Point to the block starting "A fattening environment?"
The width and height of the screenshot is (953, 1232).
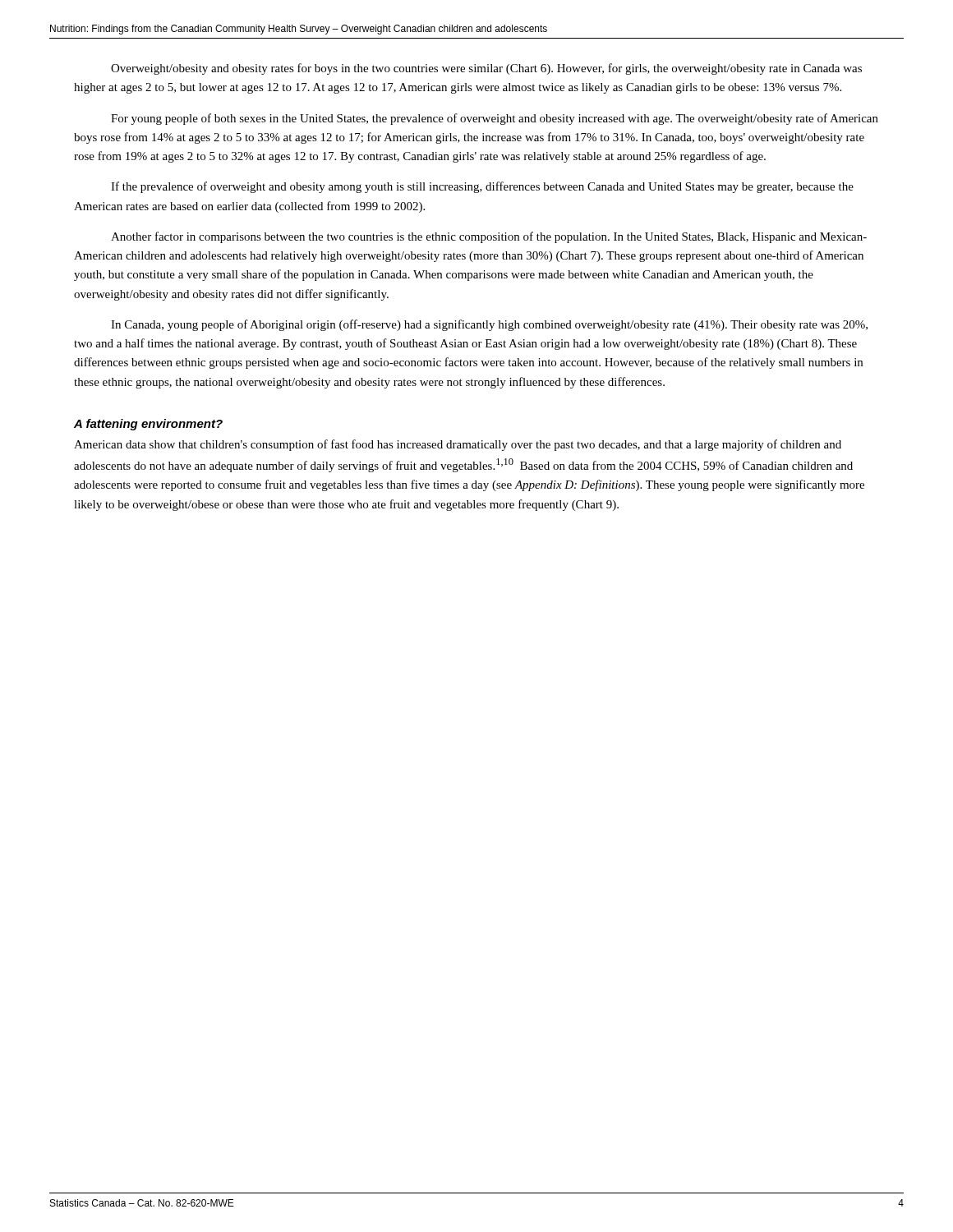(x=148, y=423)
